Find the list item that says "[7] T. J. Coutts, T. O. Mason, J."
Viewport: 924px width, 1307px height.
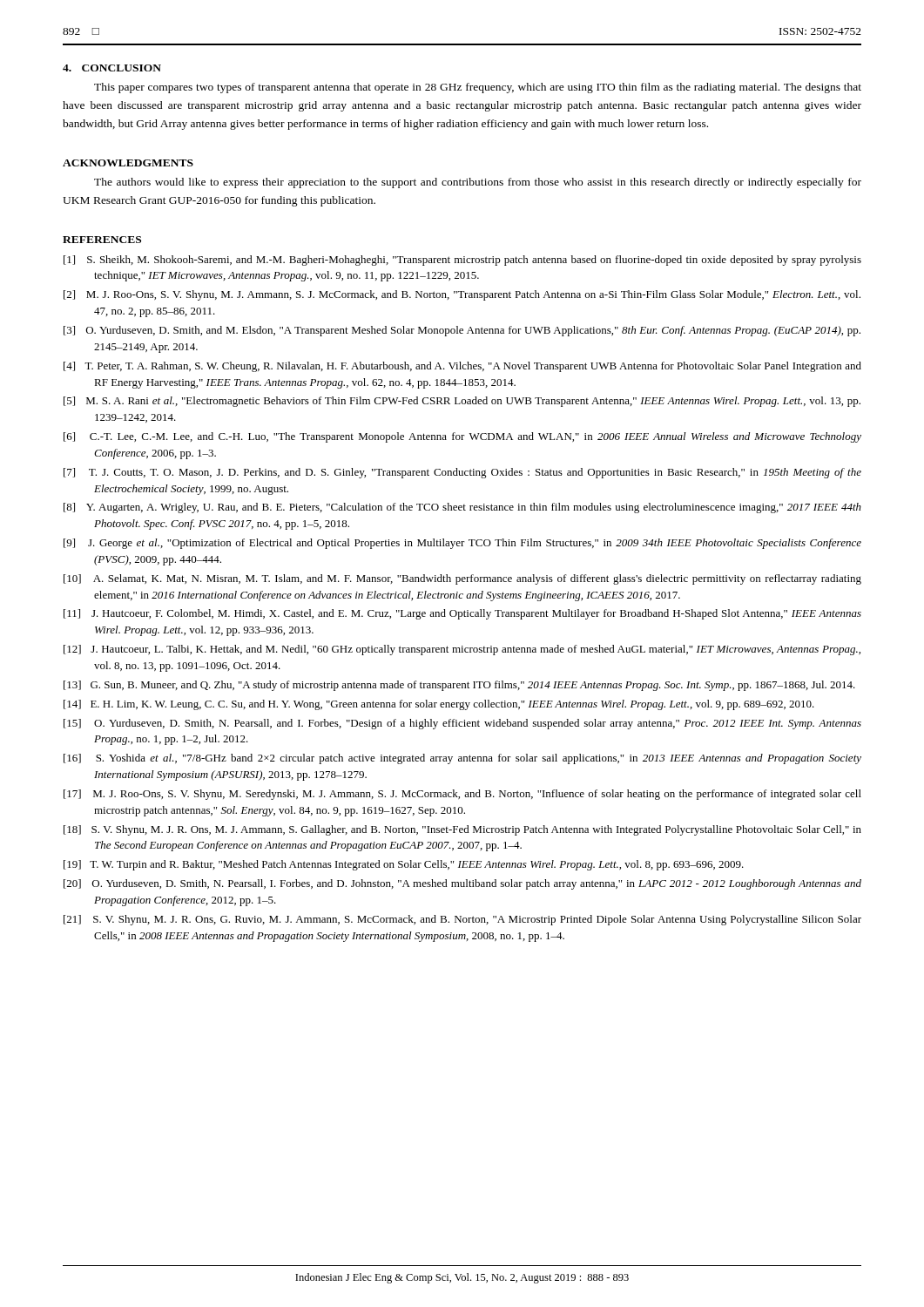click(x=462, y=480)
